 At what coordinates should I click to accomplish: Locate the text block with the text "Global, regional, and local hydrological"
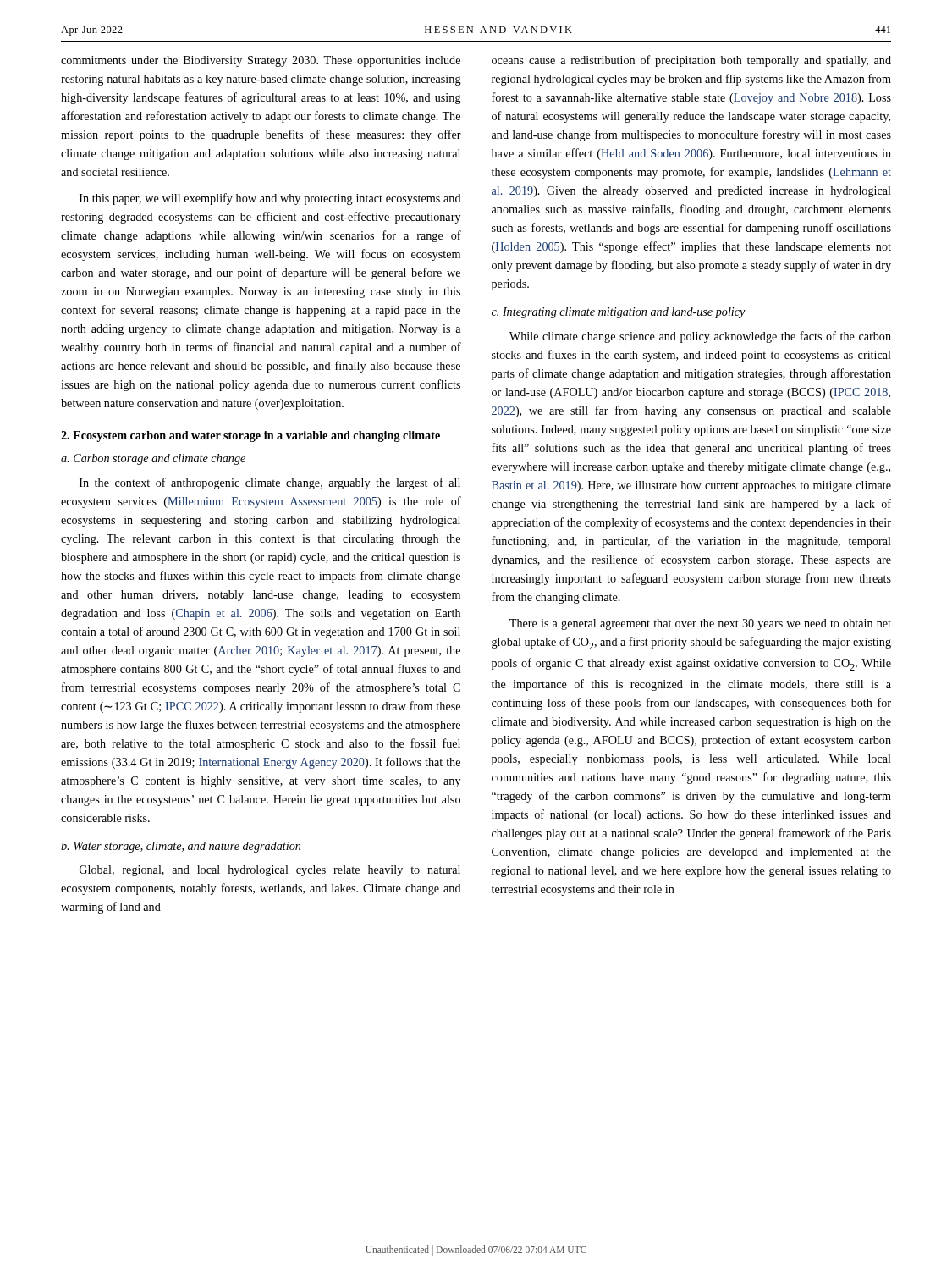coord(261,888)
